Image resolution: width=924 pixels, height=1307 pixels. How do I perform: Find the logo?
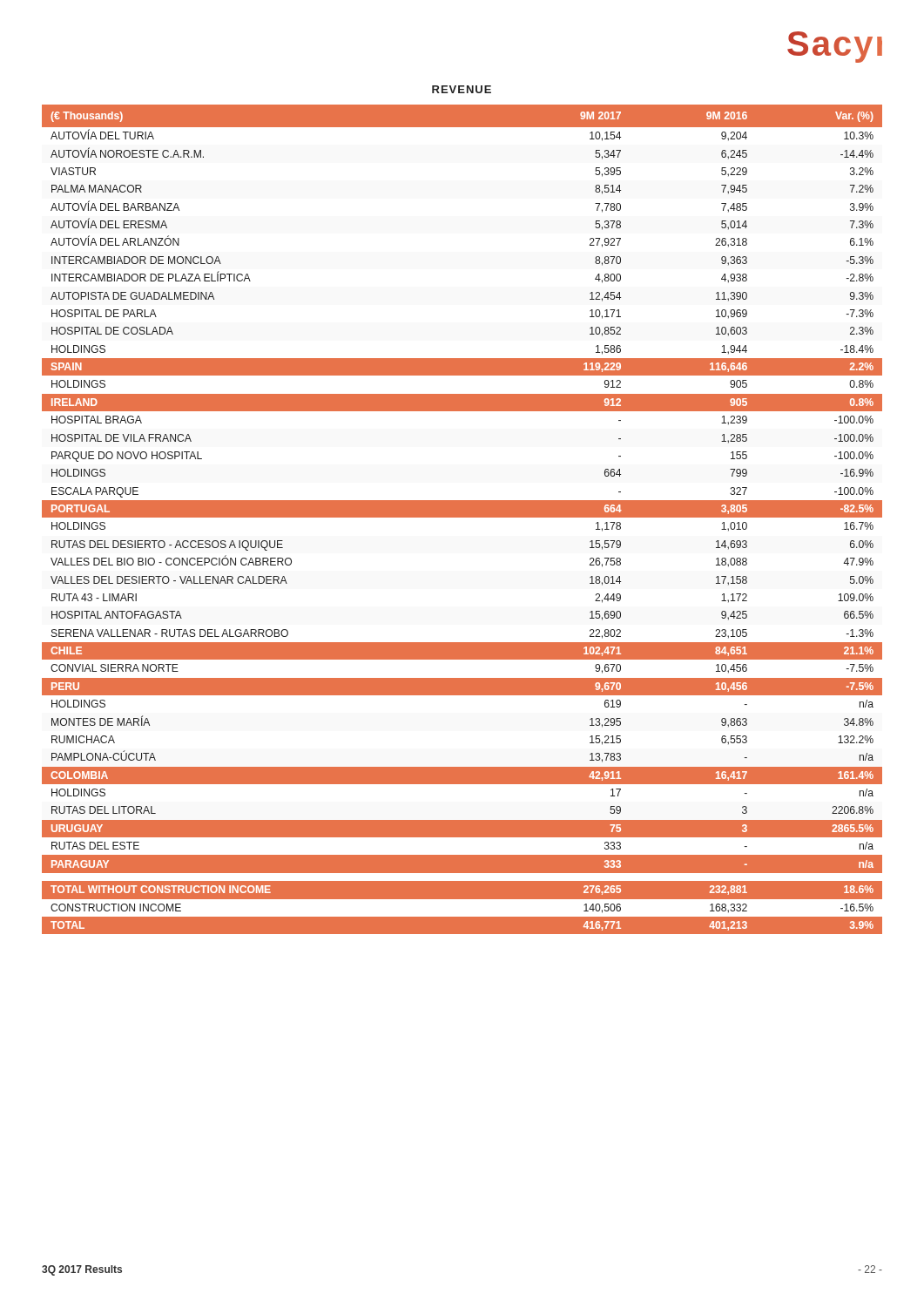coord(834,45)
